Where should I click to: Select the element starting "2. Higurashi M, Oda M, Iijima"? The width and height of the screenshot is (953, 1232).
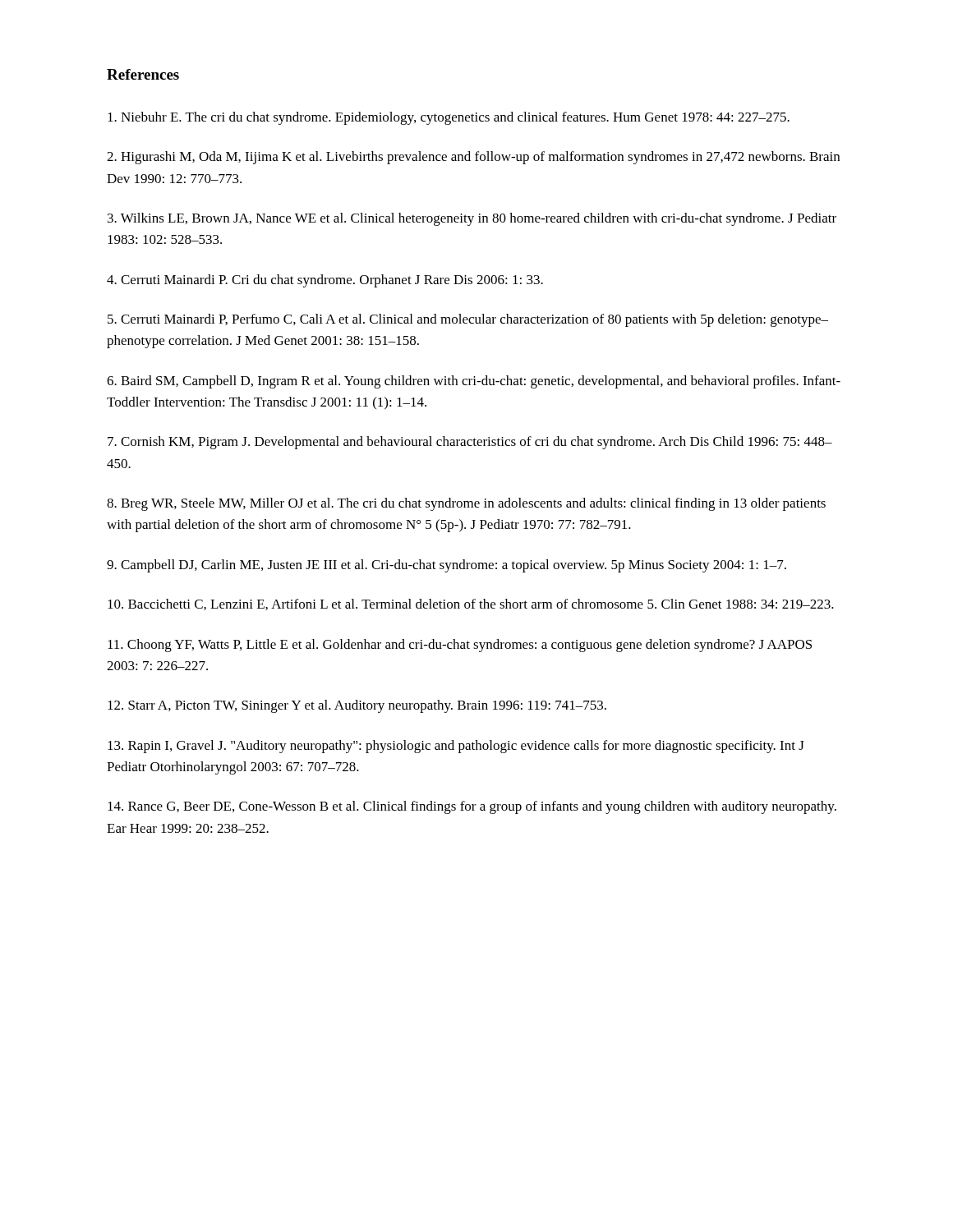(474, 168)
